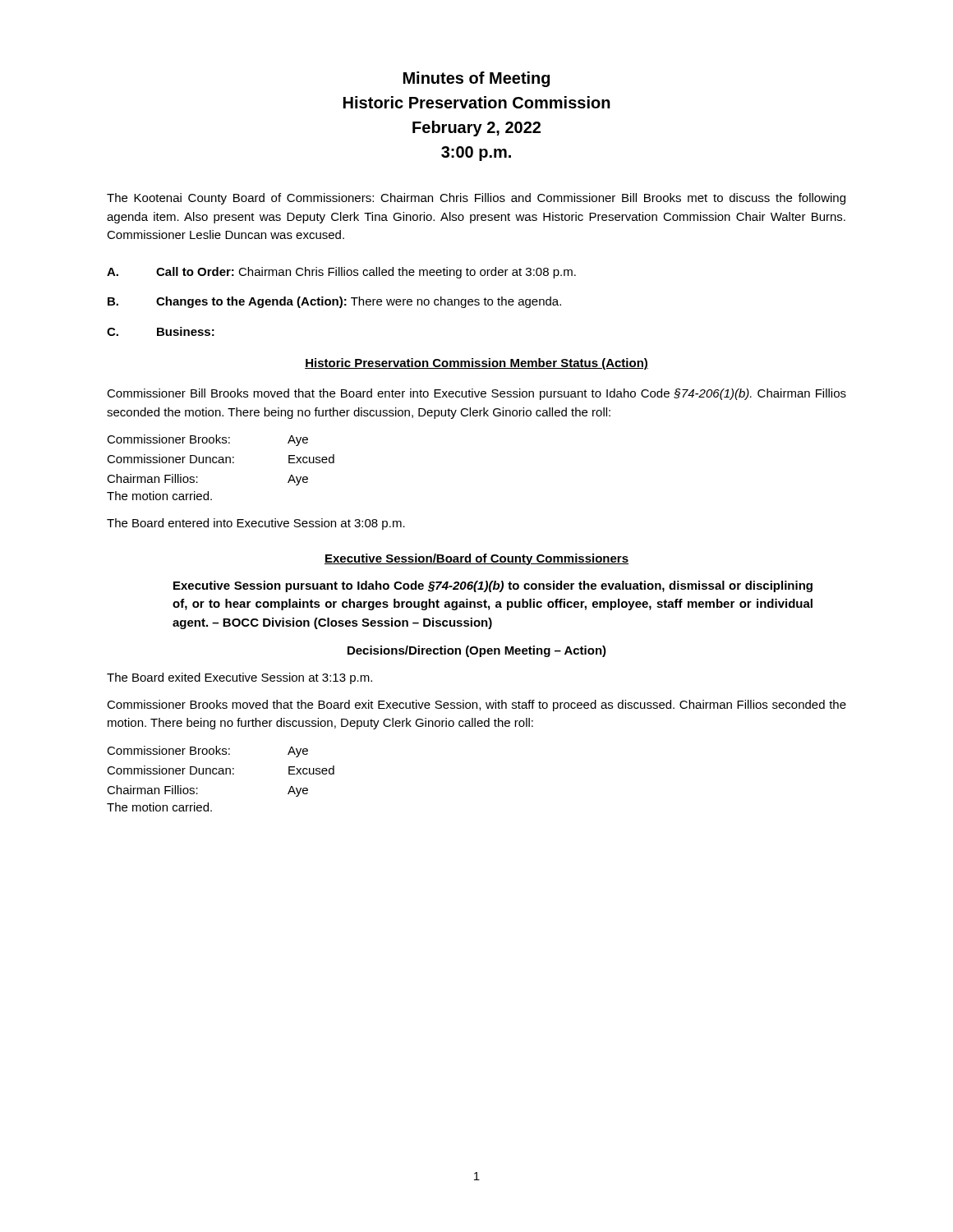Locate the title that says "Minutes of Meeting Historic Preservation"
This screenshot has height=1232, width=953.
point(476,115)
